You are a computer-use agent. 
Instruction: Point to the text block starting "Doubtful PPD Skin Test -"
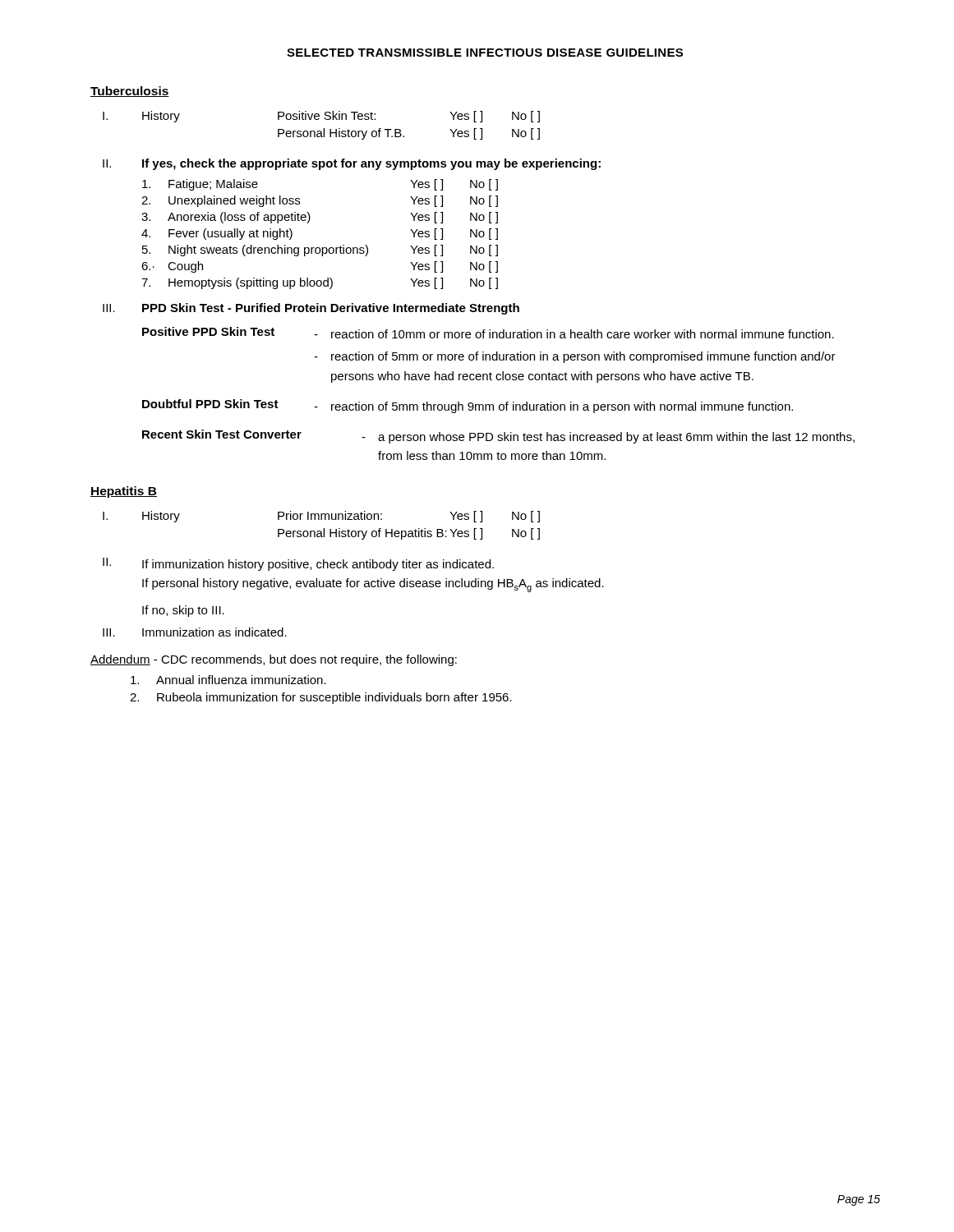[x=511, y=406]
